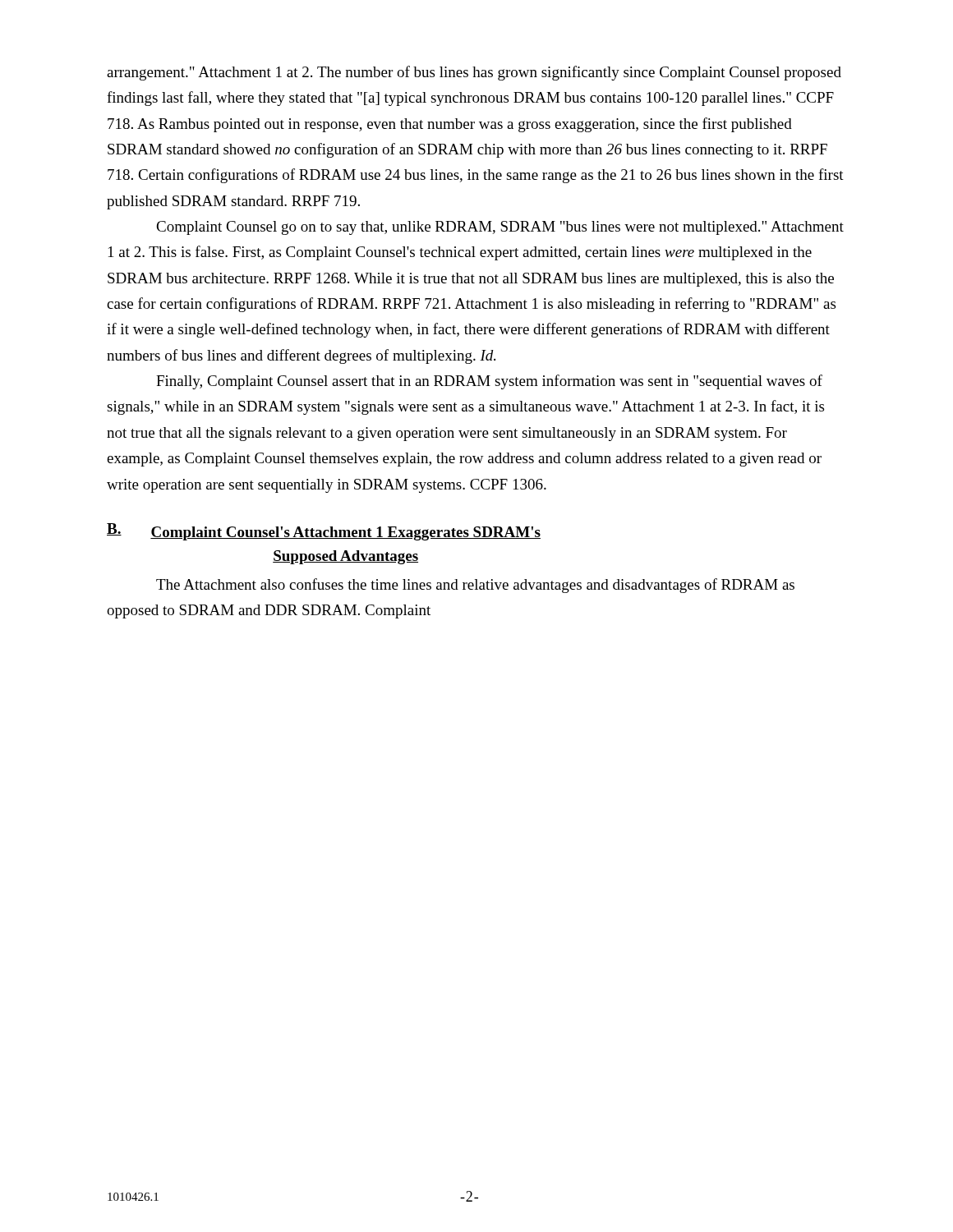Image resolution: width=953 pixels, height=1232 pixels.
Task: Select a section header
Action: (x=324, y=544)
